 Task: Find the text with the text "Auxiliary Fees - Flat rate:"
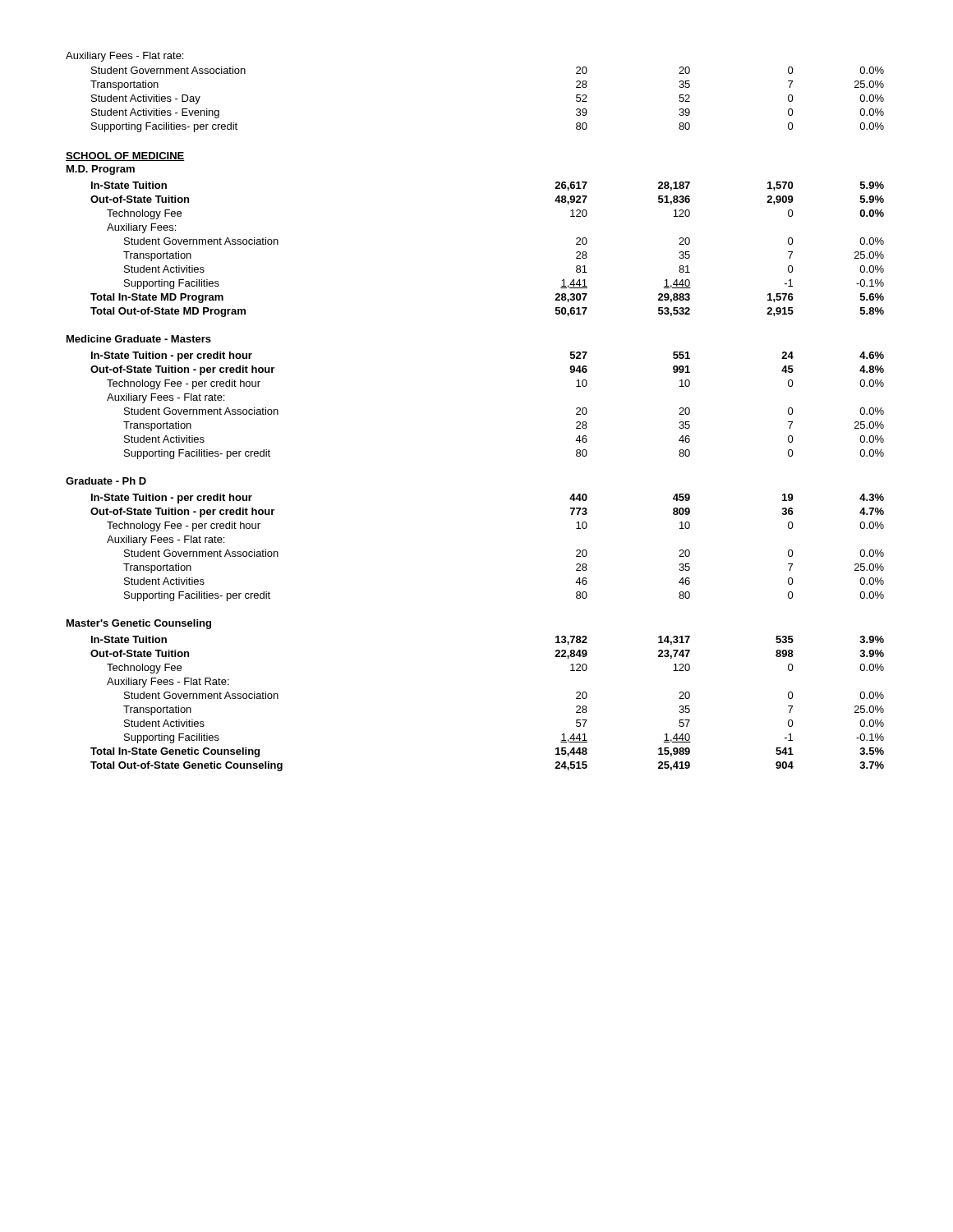coord(125,55)
